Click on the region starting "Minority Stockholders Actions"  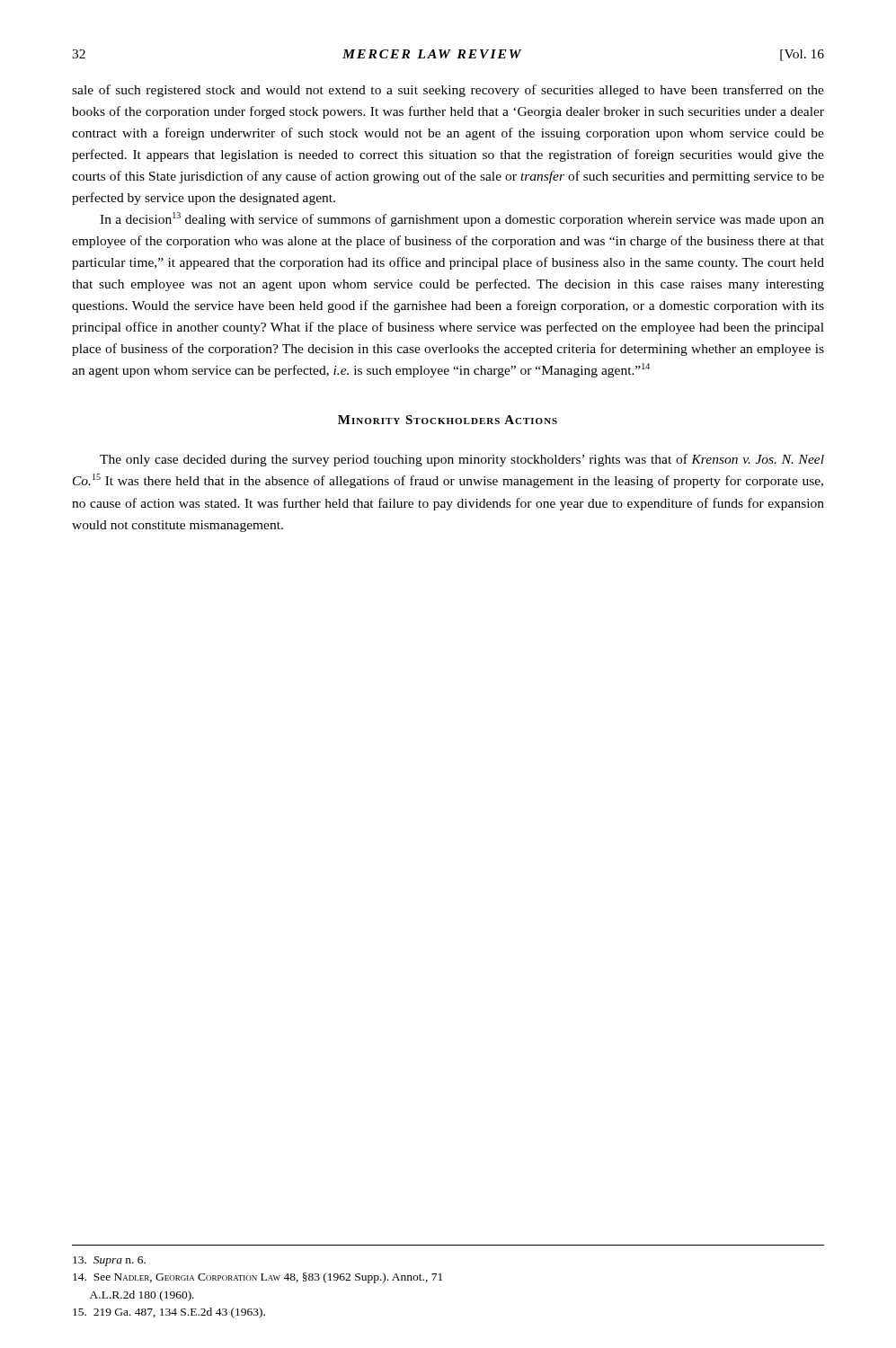tap(448, 420)
